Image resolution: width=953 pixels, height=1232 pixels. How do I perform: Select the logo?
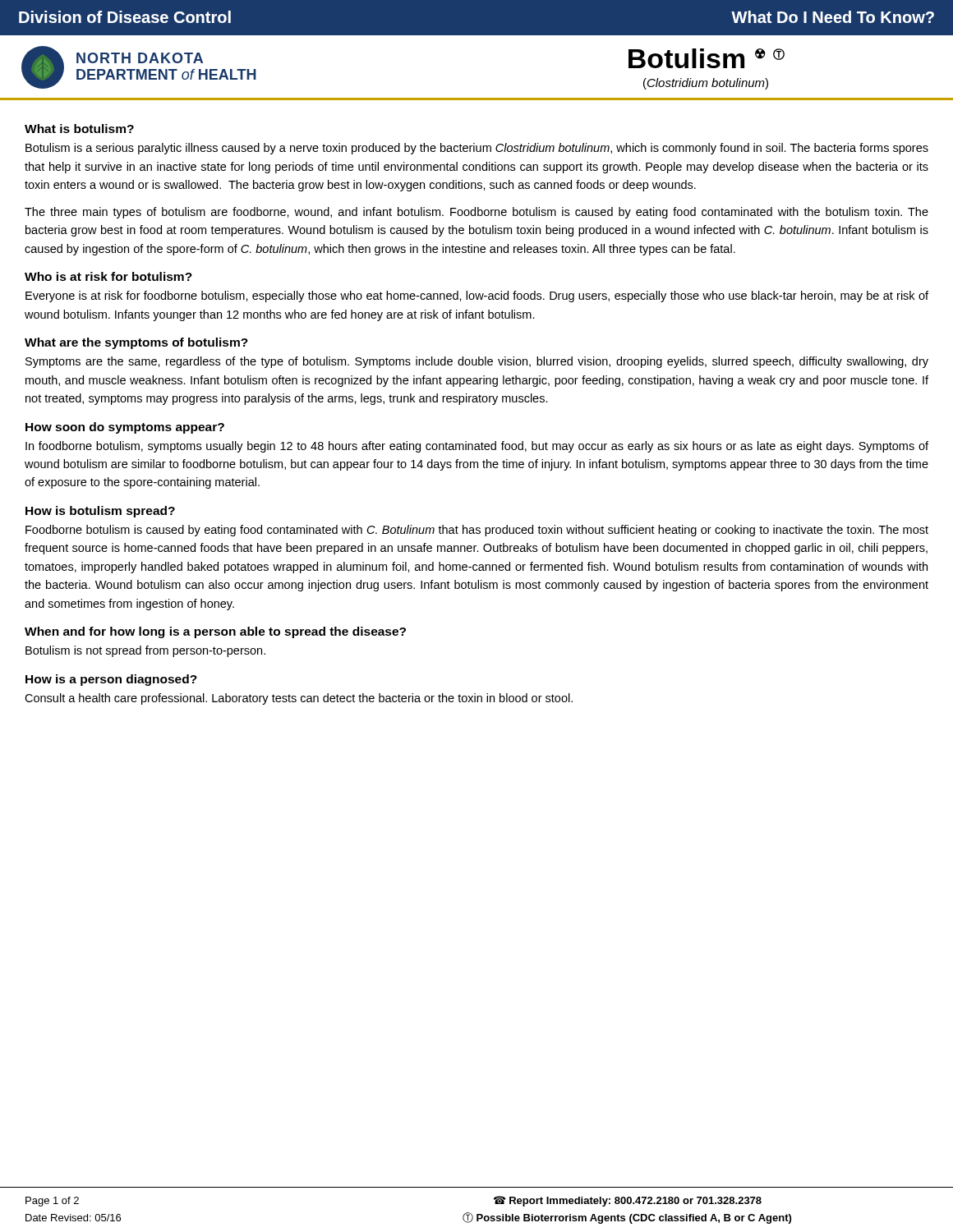pyautogui.click(x=247, y=67)
